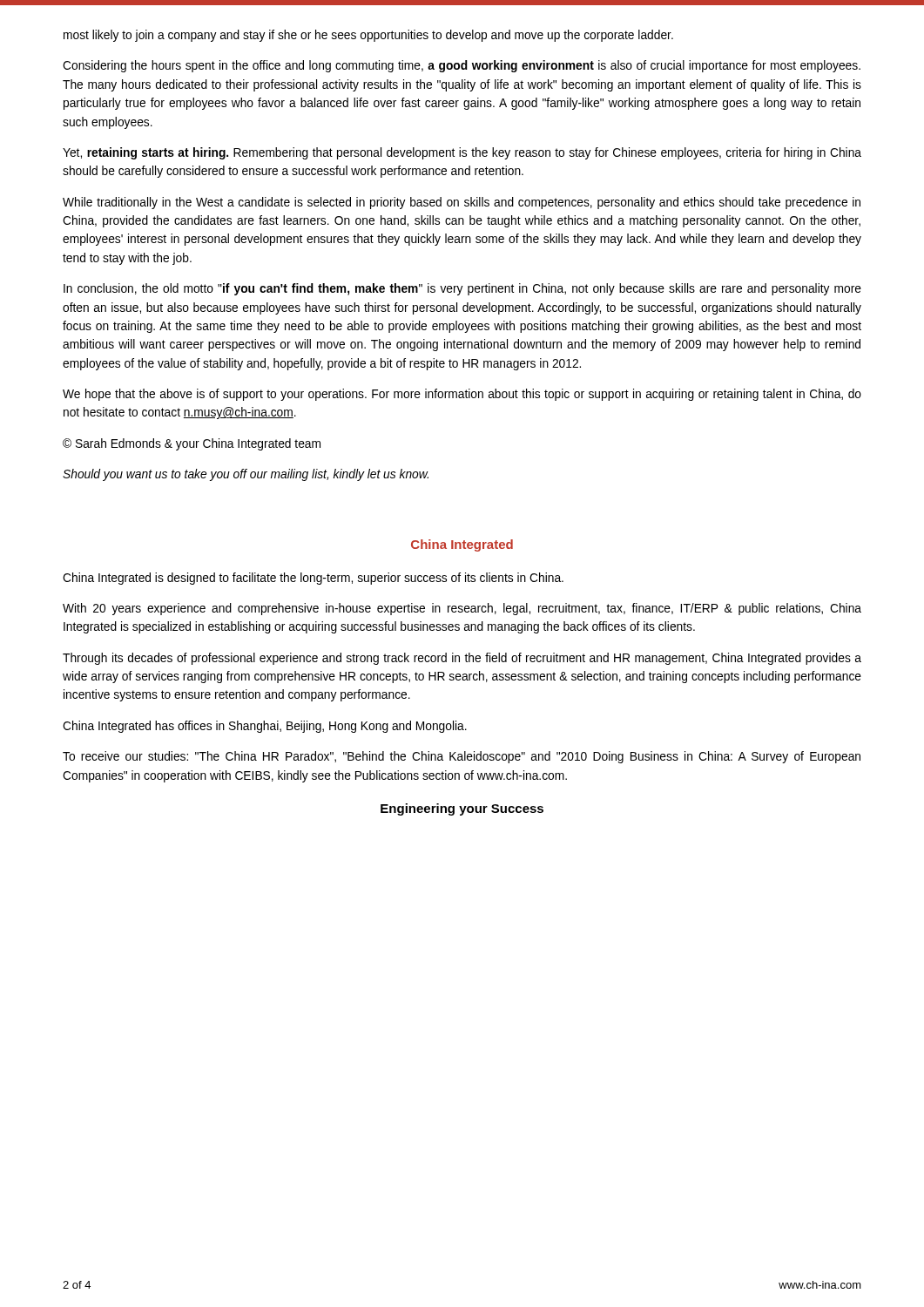
Task: Find the text block that reads "In conclusion, the old motto "if you can't"
Action: (x=462, y=326)
